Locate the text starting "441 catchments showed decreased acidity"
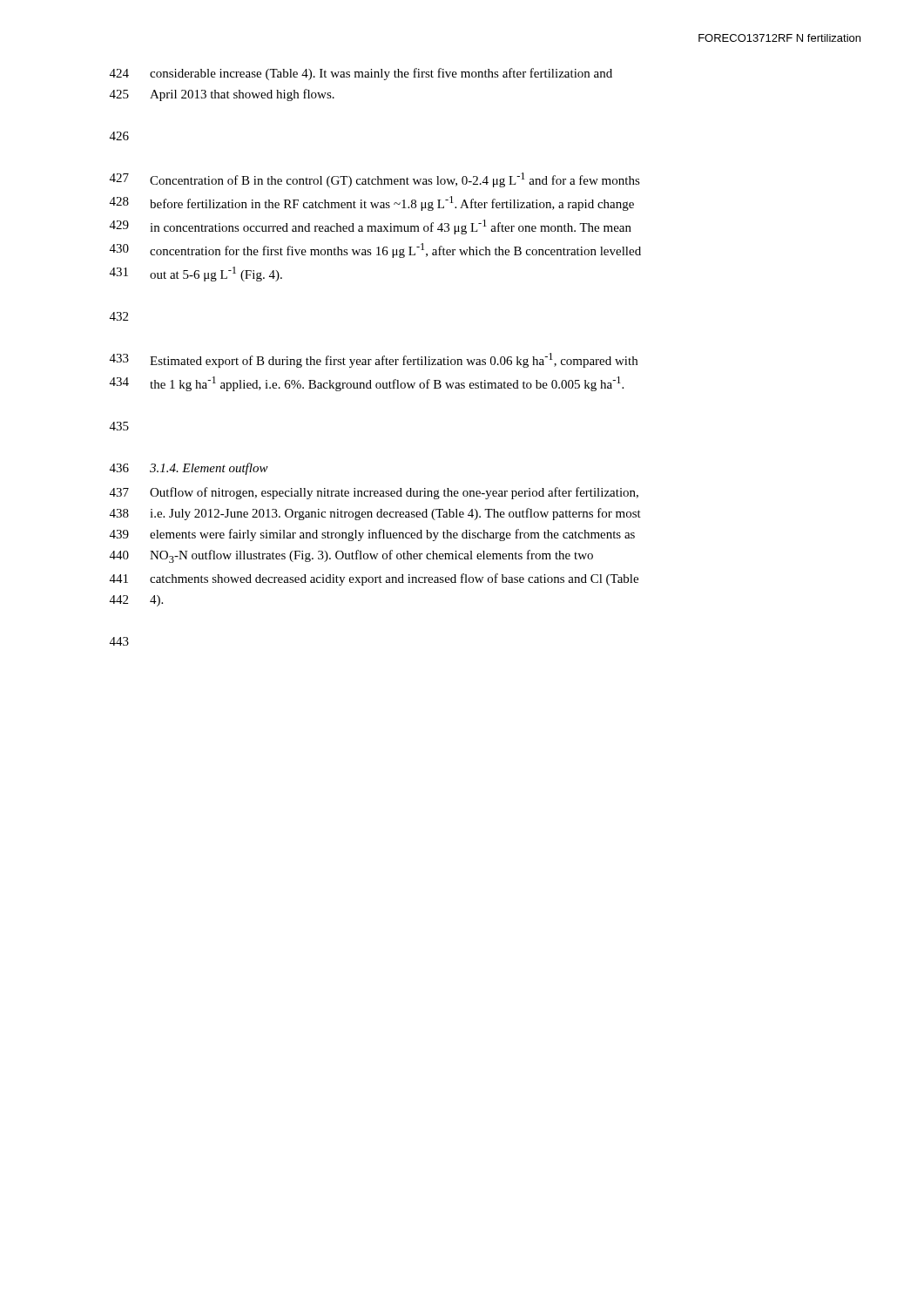The image size is (924, 1307). tap(444, 579)
